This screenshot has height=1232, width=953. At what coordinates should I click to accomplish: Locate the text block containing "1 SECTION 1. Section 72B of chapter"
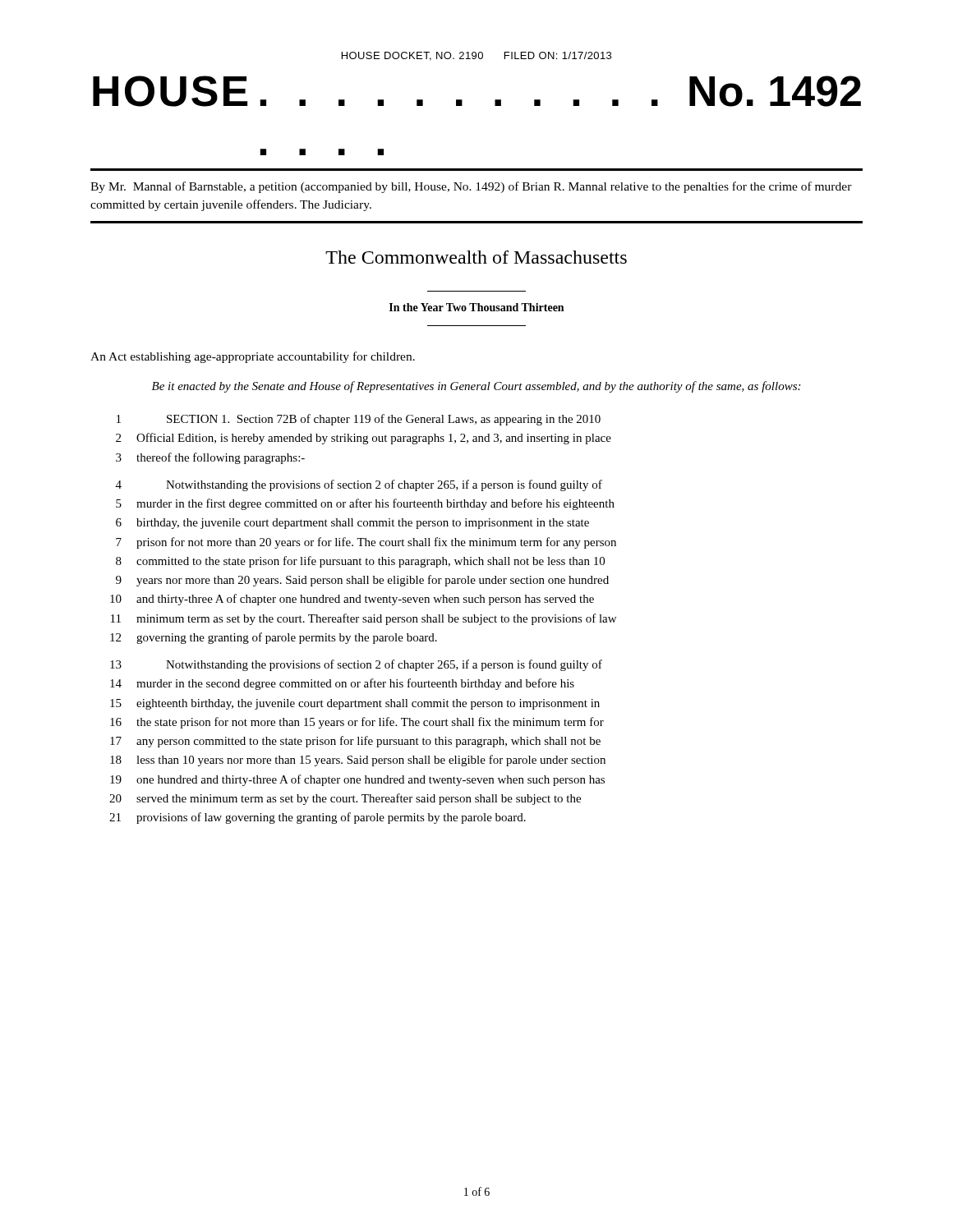476,439
